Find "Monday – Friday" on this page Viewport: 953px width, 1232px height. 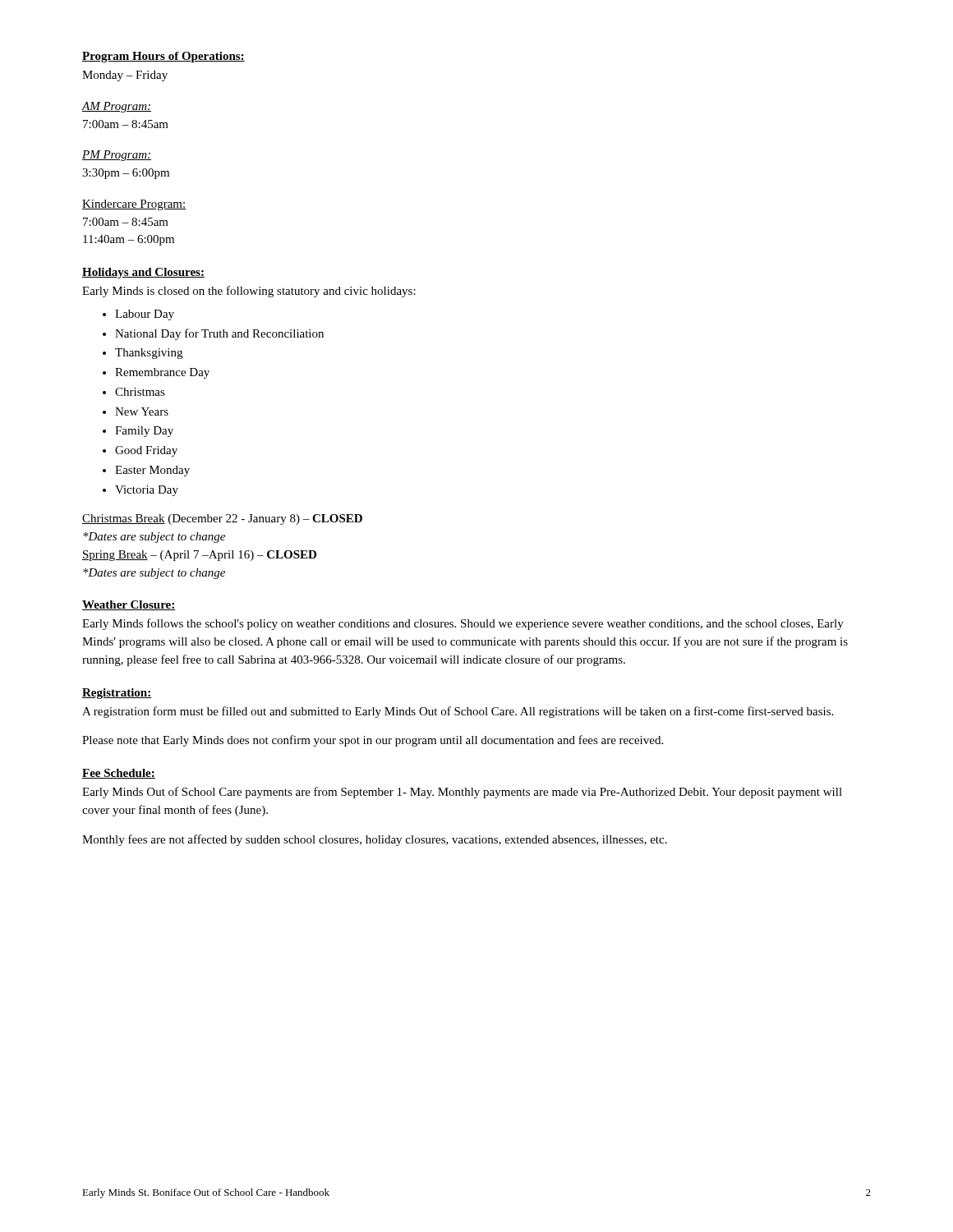click(125, 76)
